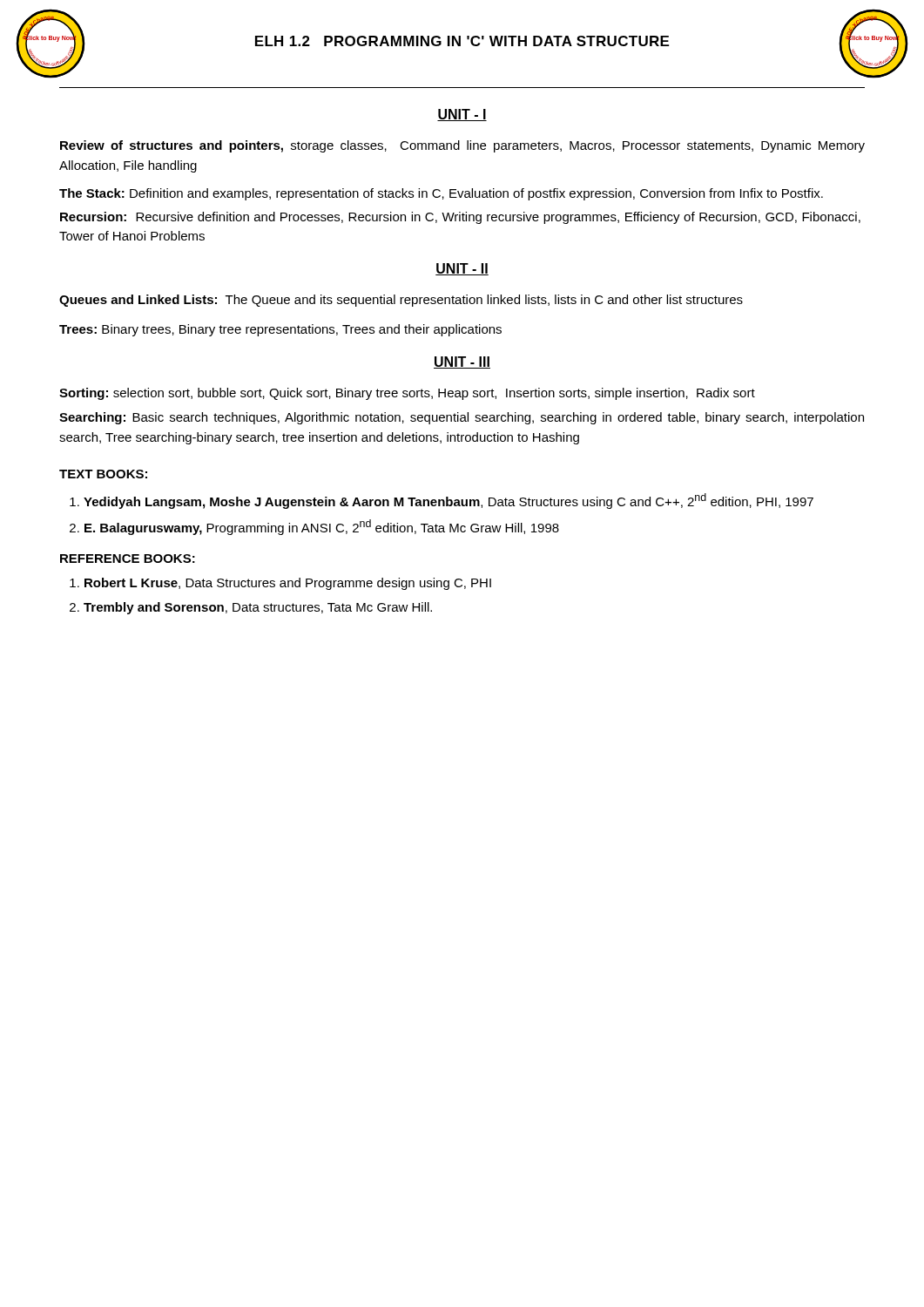The image size is (924, 1307).
Task: Find the section header with the text "UNIT - II"
Action: pyautogui.click(x=462, y=268)
